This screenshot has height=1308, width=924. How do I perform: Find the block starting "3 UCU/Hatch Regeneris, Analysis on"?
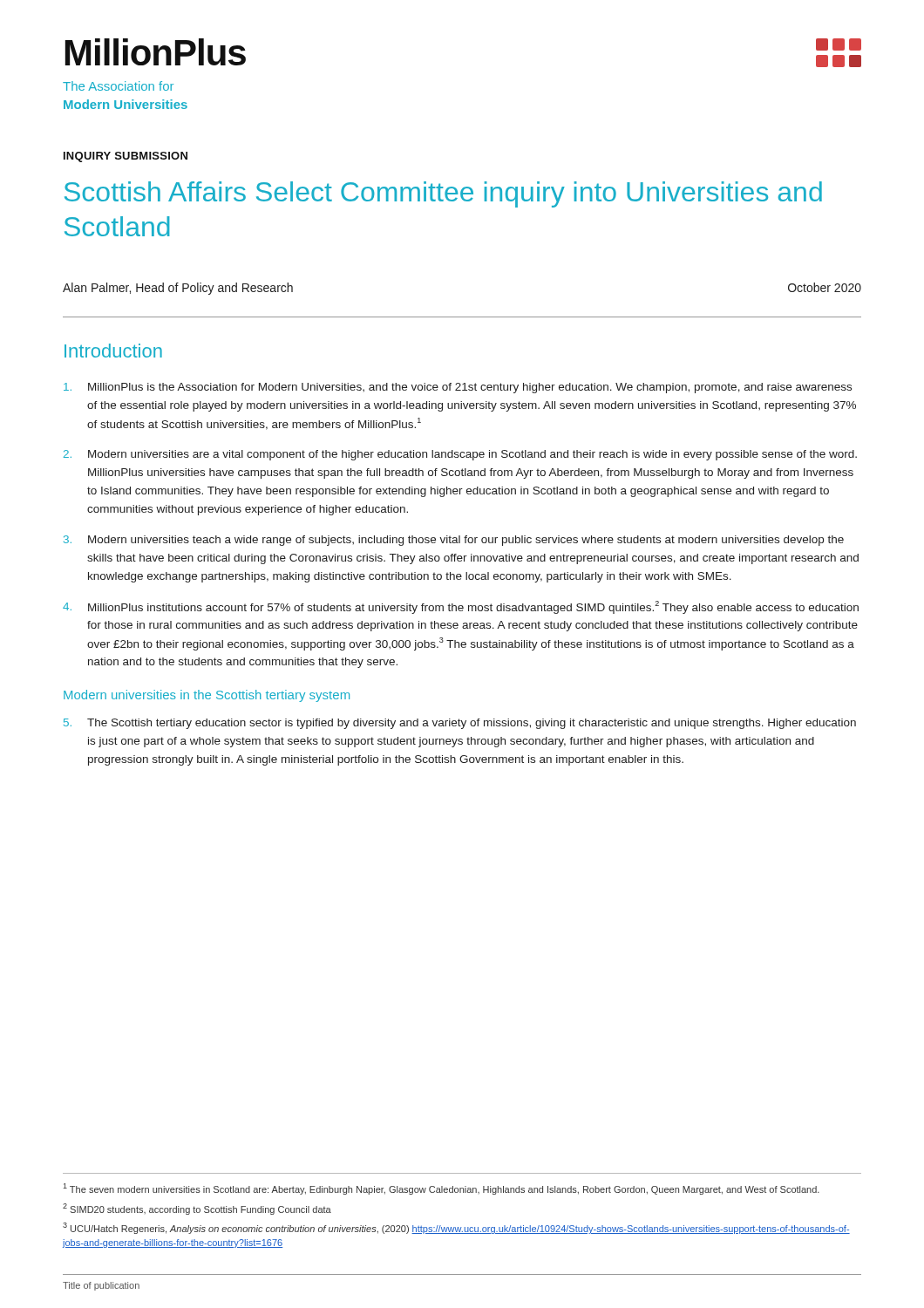point(456,1234)
